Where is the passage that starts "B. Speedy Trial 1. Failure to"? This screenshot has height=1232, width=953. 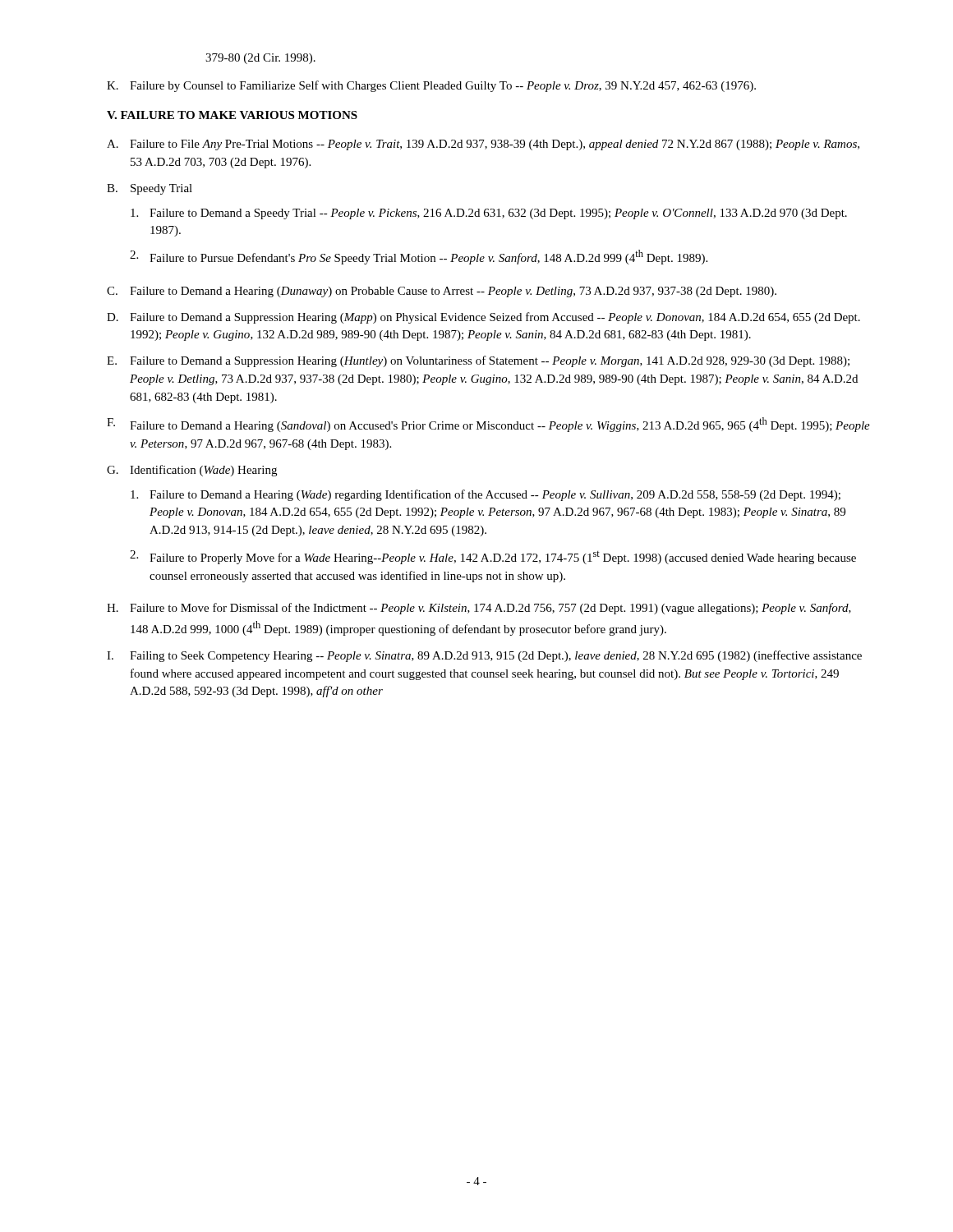489,227
